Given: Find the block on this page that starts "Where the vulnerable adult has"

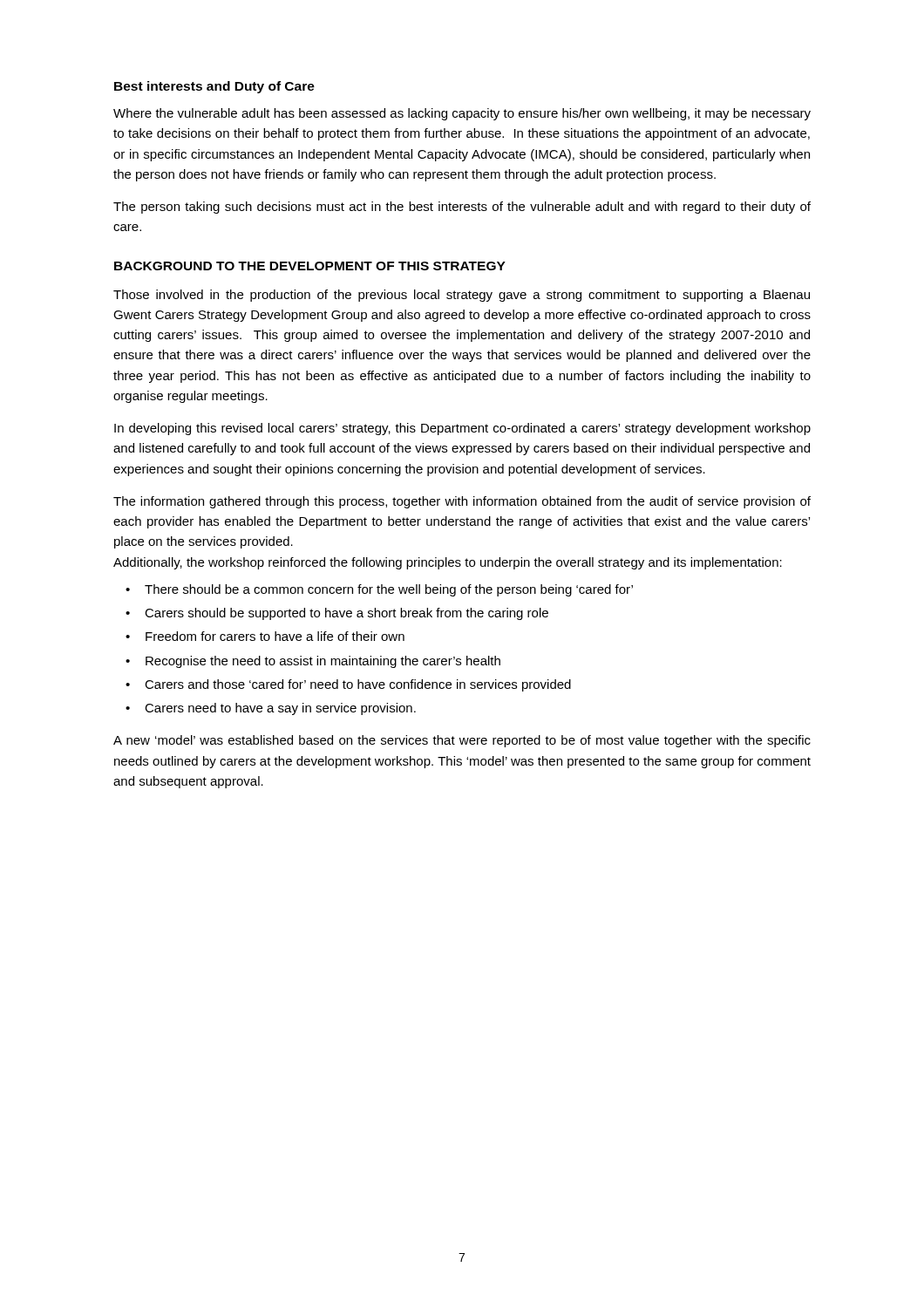Looking at the screenshot, I should (x=462, y=143).
